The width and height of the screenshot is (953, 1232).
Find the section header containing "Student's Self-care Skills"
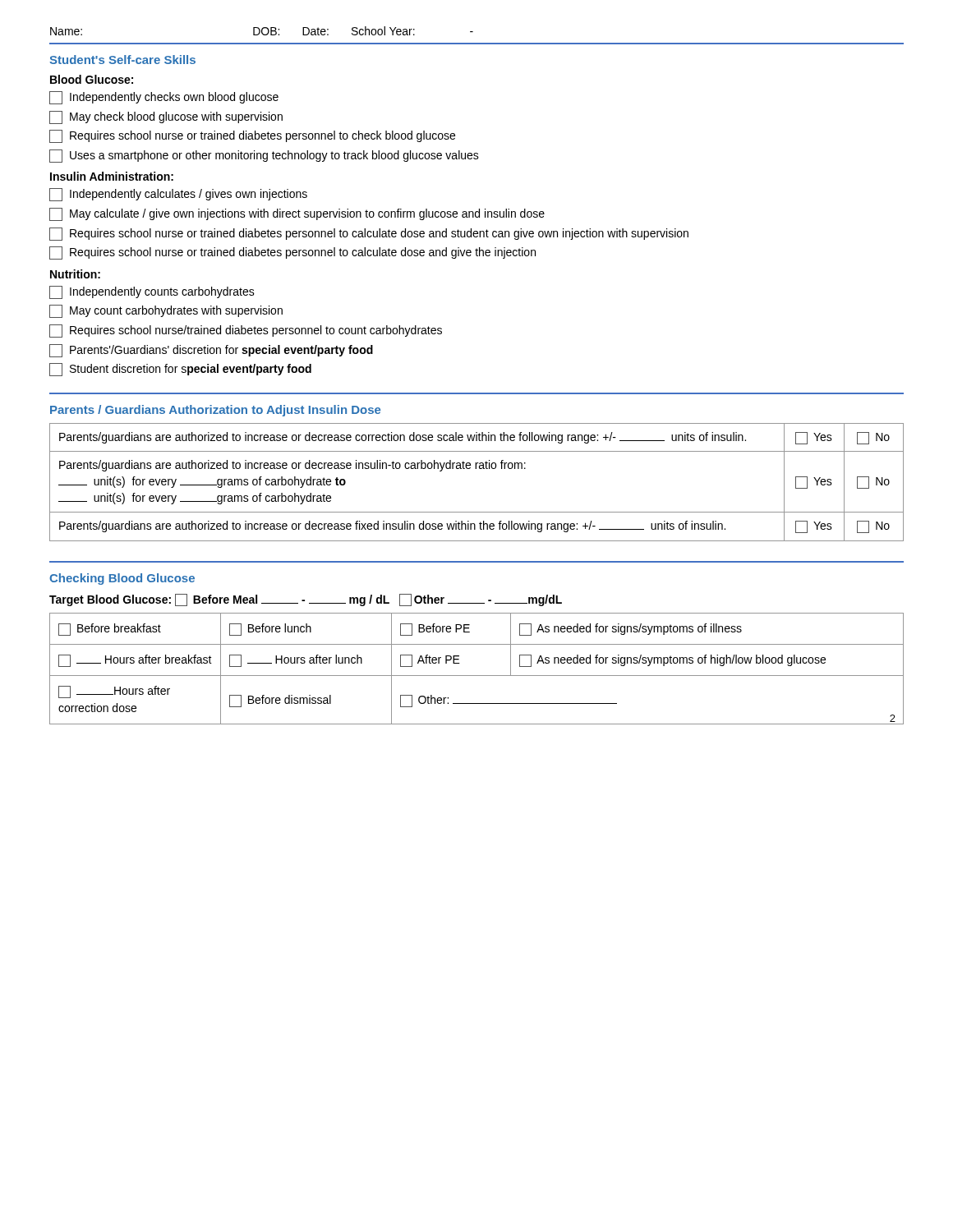(x=123, y=60)
